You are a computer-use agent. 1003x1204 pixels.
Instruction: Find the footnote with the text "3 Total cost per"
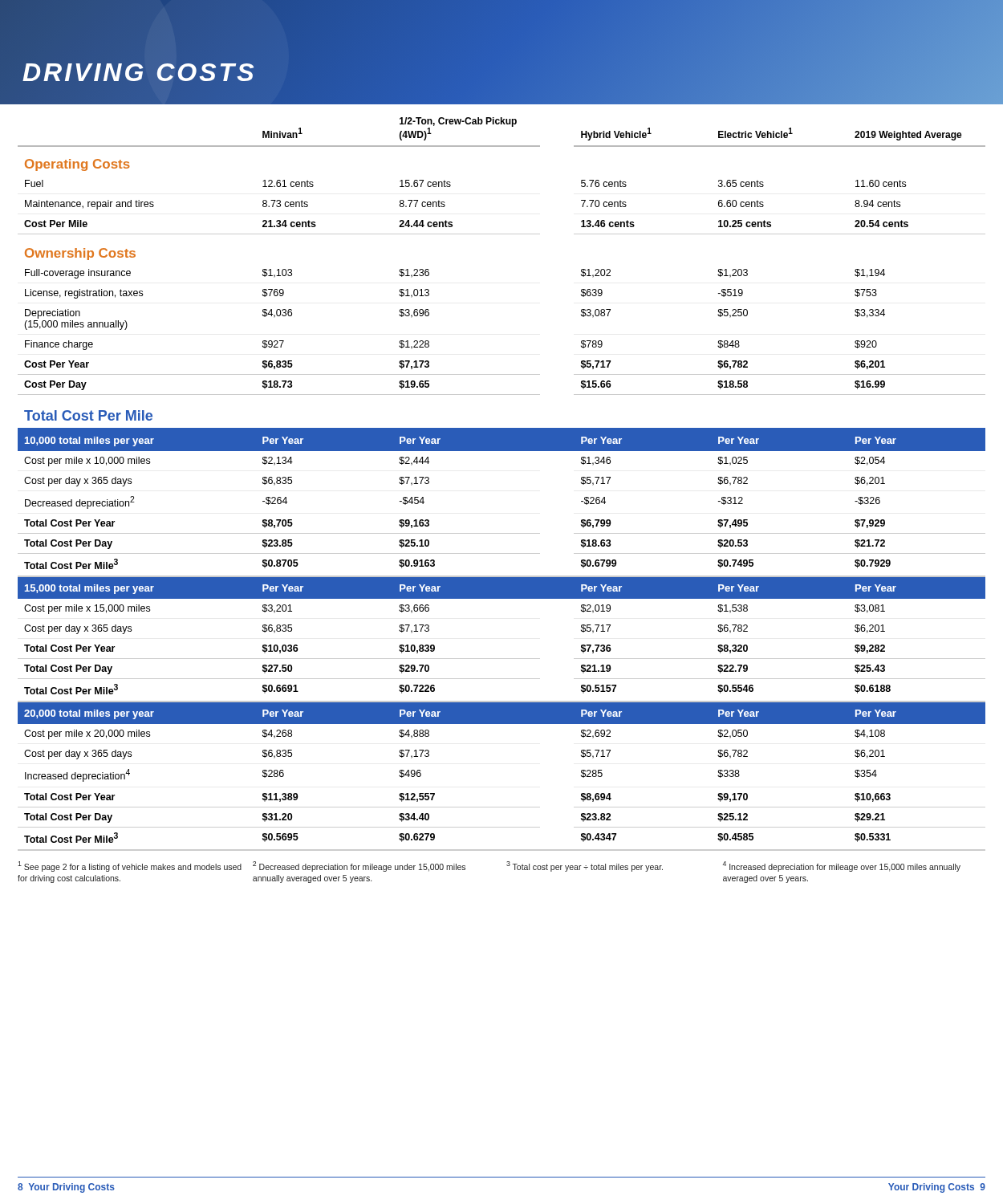(585, 865)
